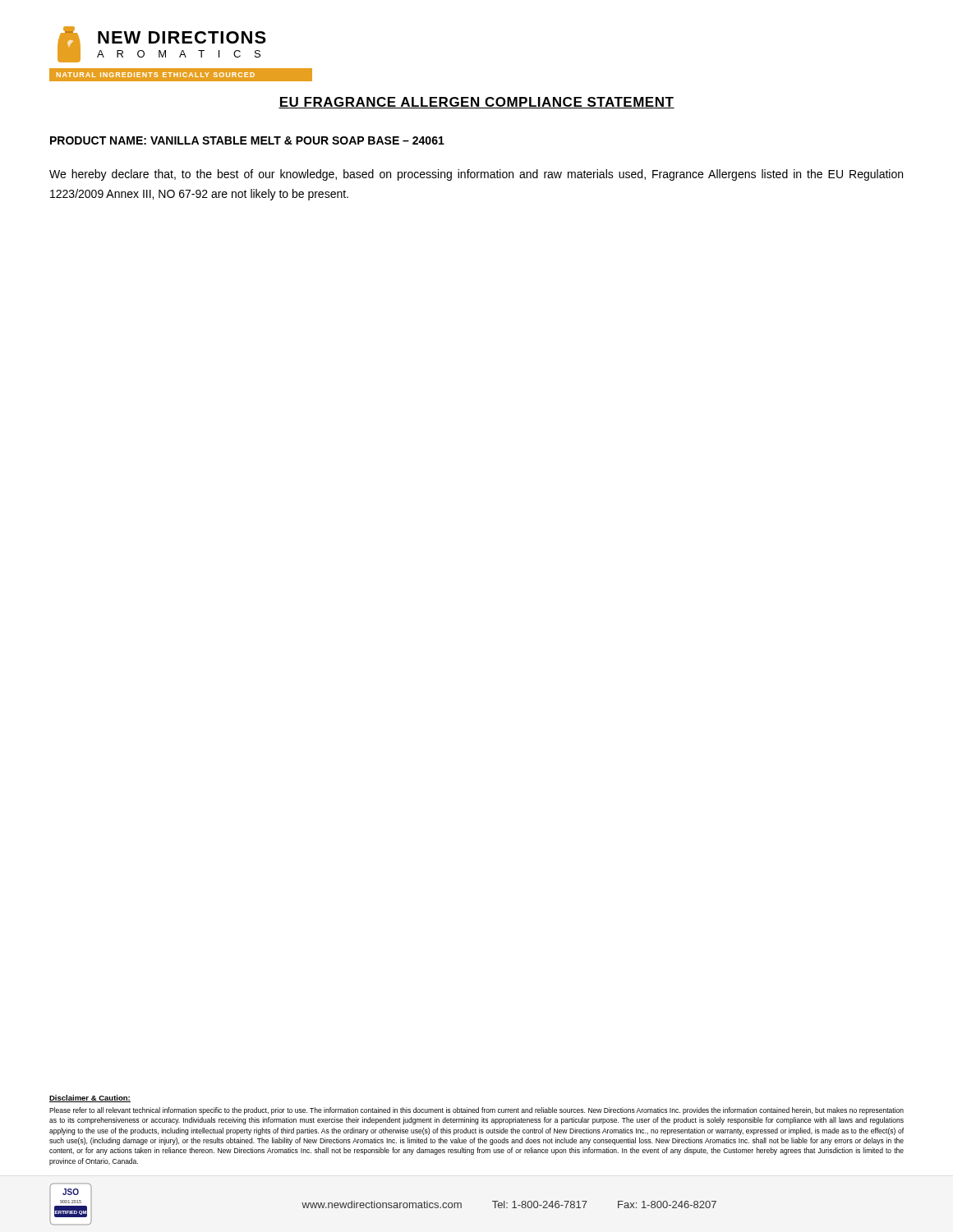
Task: Find "EU FRAGRANCE ALLERGEN COMPLIANCE STATEMENT" on this page
Action: [x=476, y=102]
